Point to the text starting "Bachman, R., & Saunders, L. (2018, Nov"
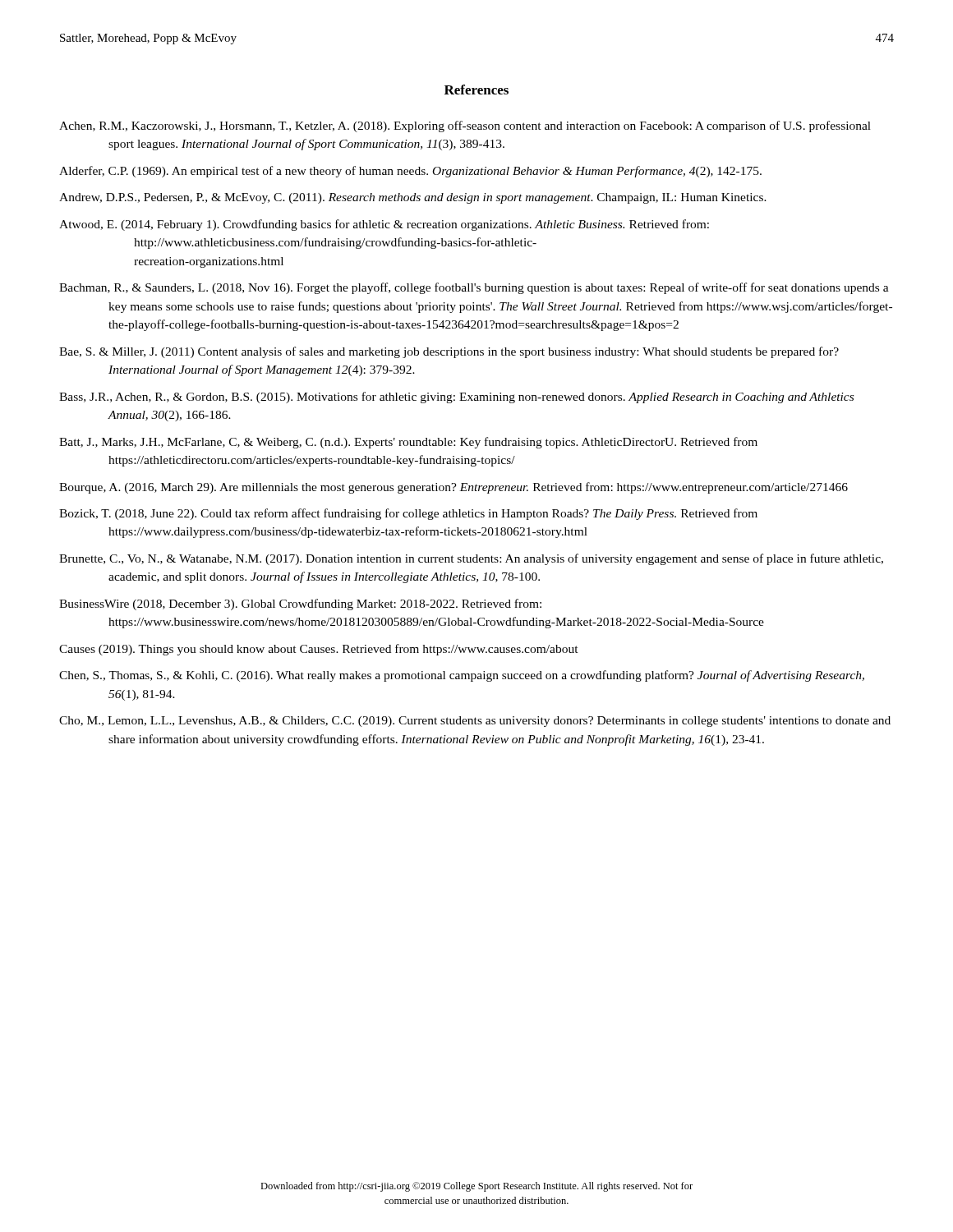 coord(476,306)
